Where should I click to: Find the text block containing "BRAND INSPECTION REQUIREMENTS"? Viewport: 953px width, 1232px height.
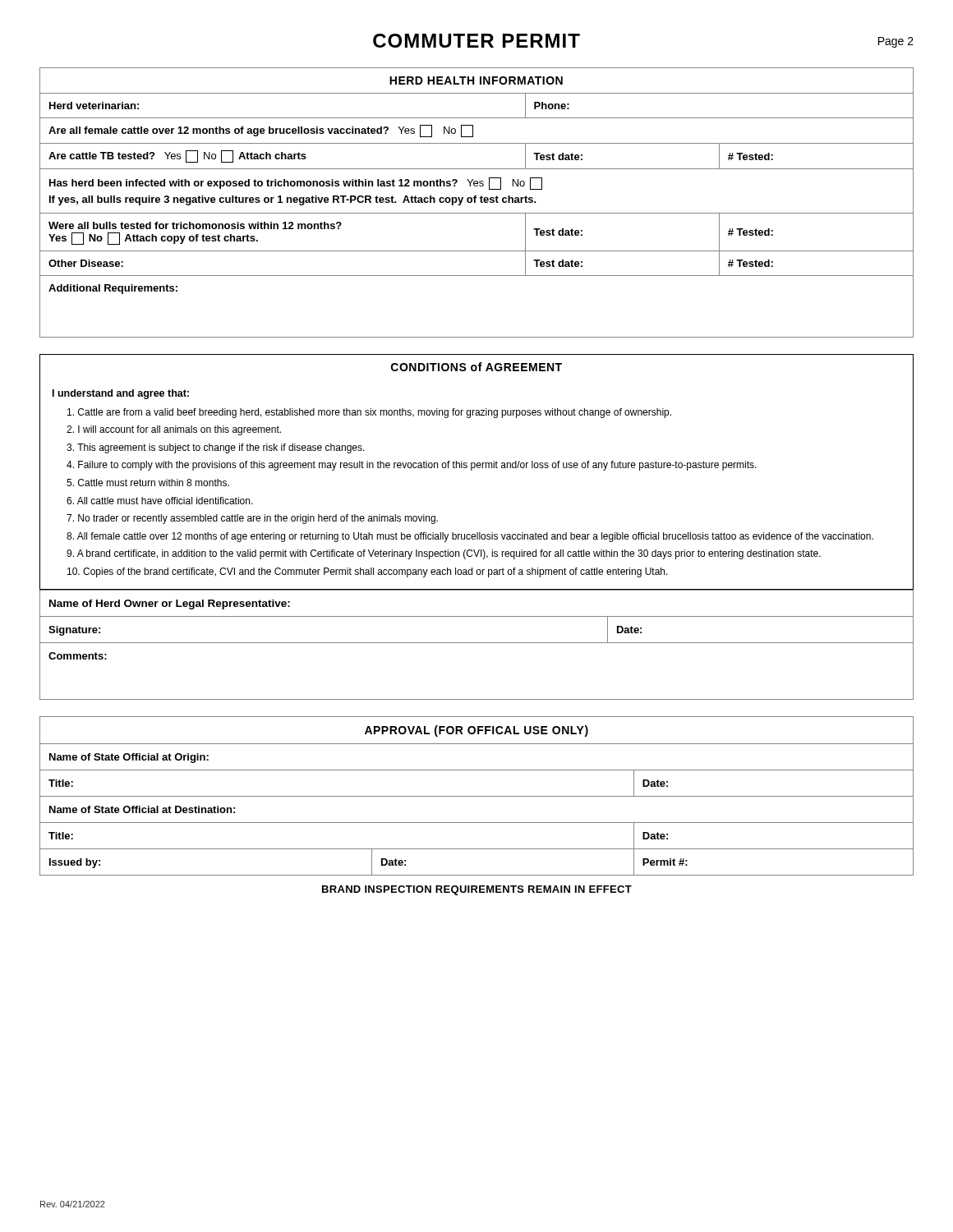pyautogui.click(x=476, y=889)
